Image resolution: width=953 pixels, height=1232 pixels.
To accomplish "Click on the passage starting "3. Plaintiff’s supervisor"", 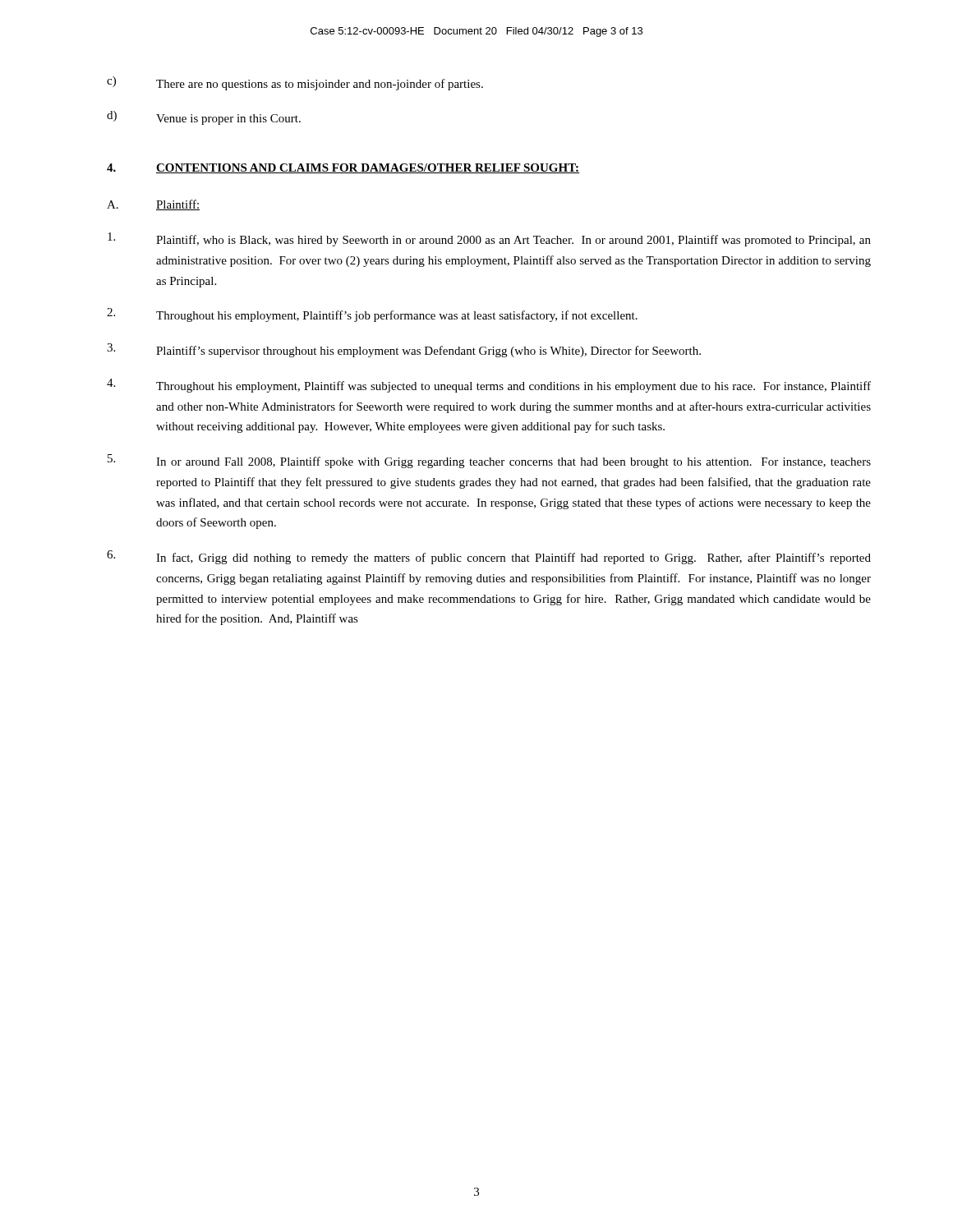I will pyautogui.click(x=489, y=351).
